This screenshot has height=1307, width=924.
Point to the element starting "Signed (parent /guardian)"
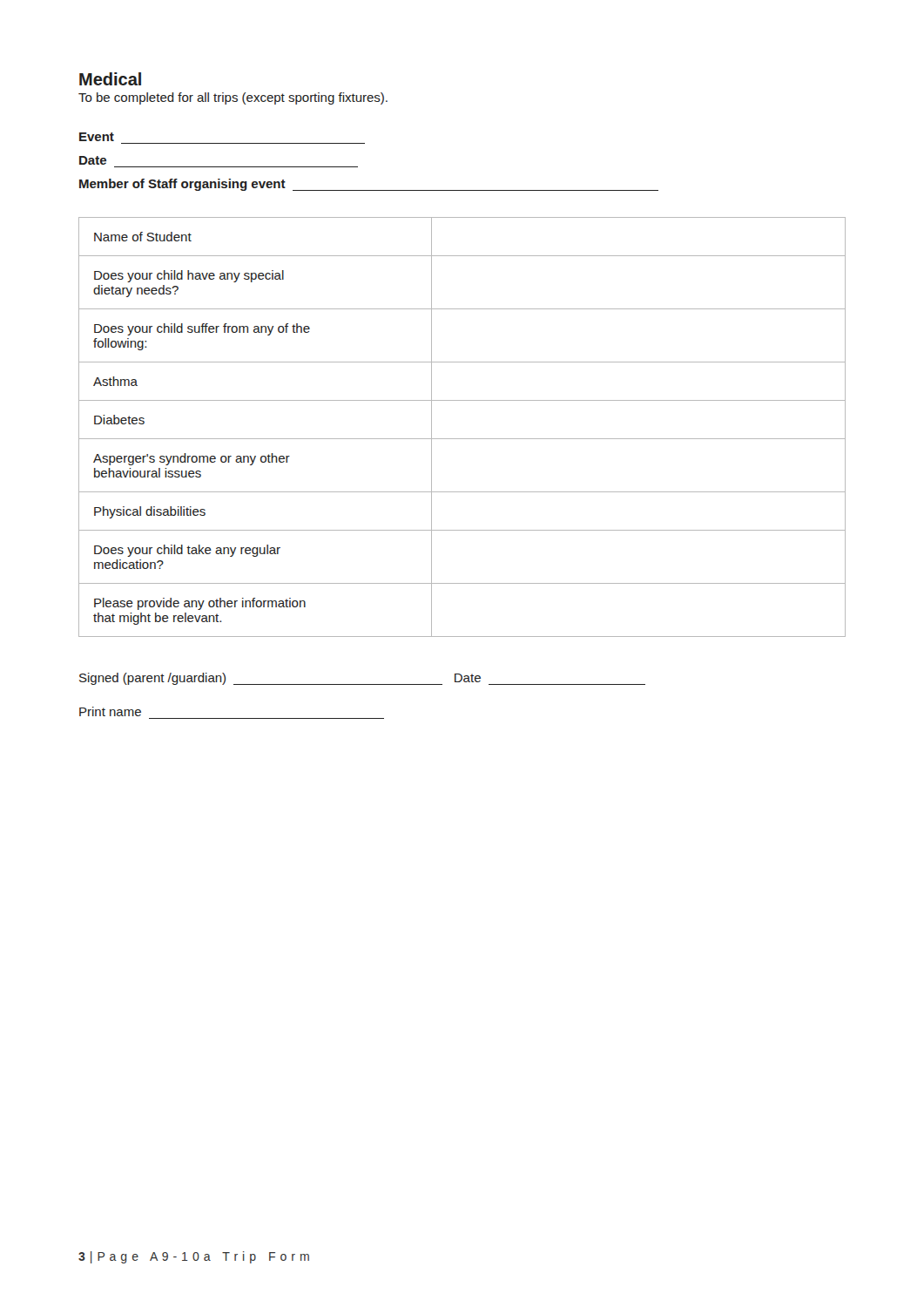pos(159,678)
